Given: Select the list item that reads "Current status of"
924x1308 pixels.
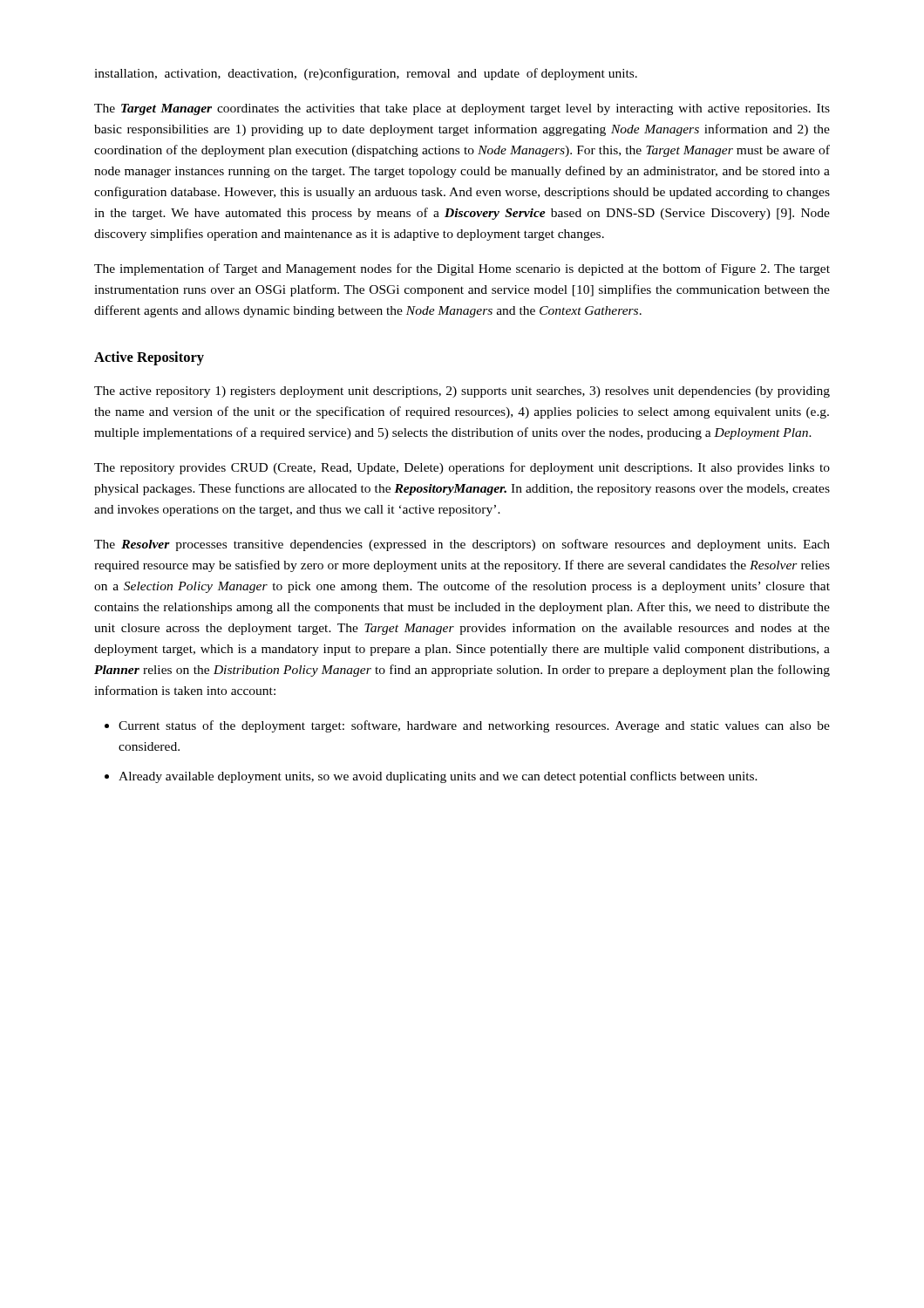Looking at the screenshot, I should coord(474,736).
